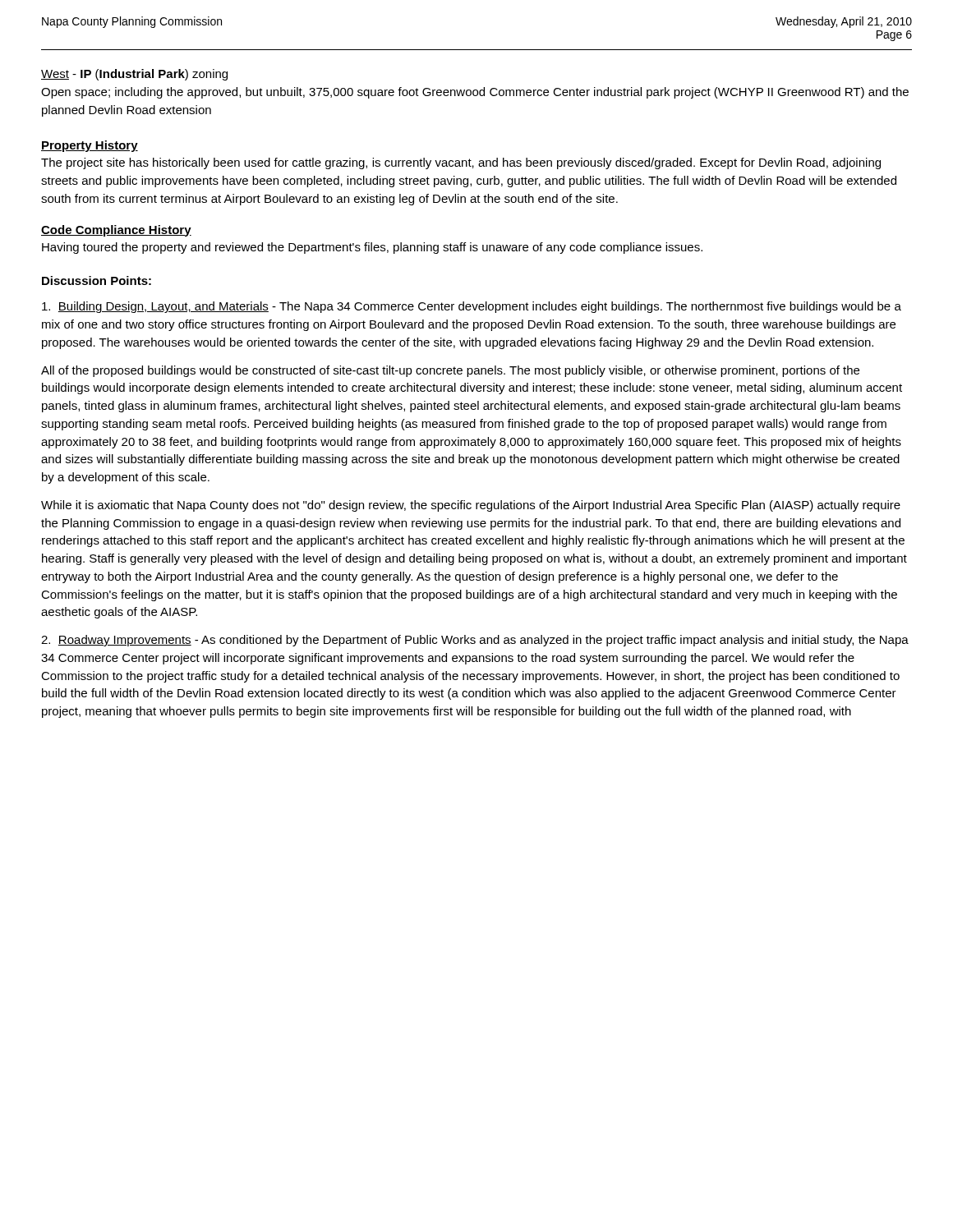Navigate to the element starting "West - IP"
Image resolution: width=953 pixels, height=1232 pixels.
pyautogui.click(x=476, y=92)
